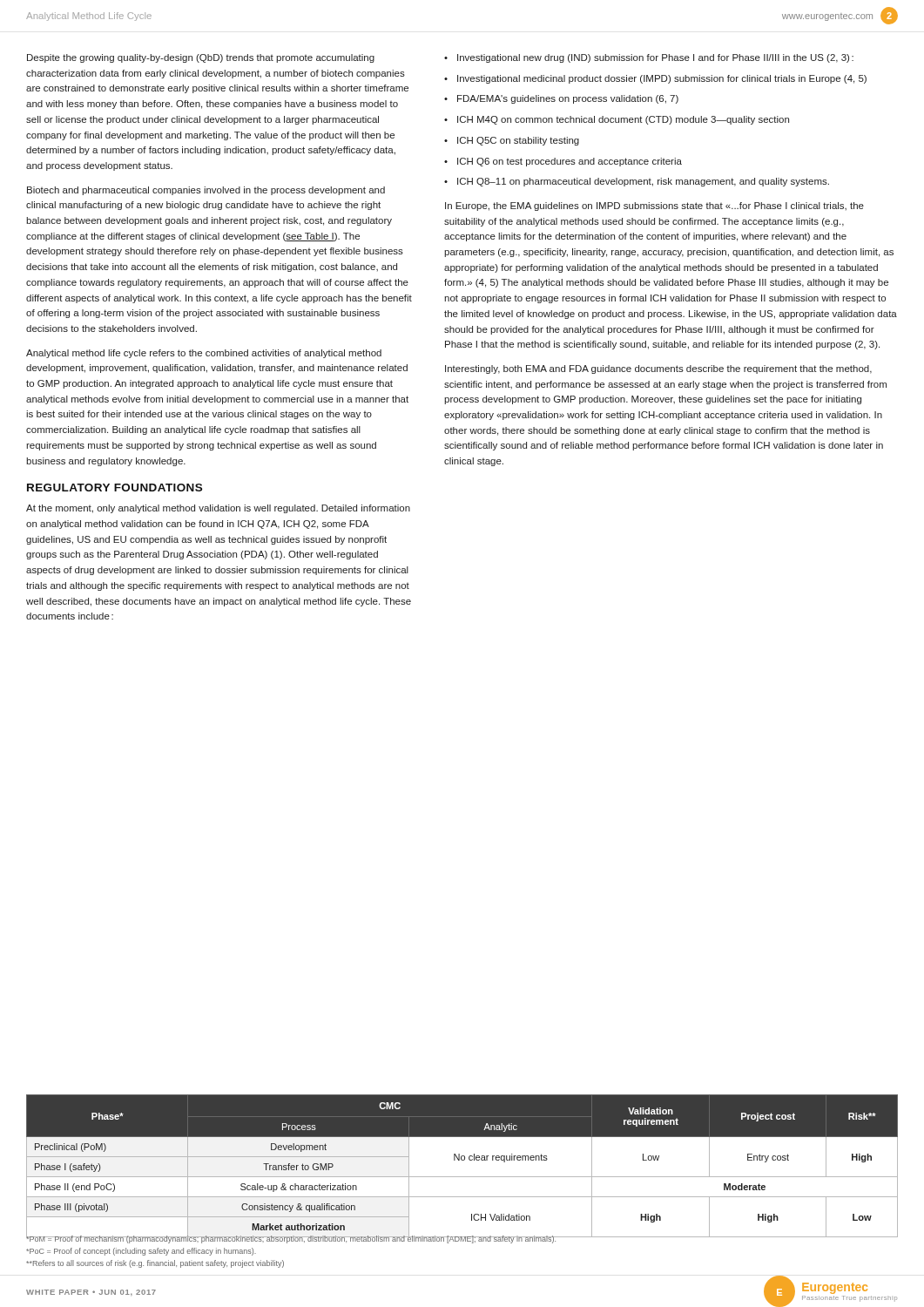Where is the passage that starts "Biotech and pharmaceutical companies involved in the process"?
Image resolution: width=924 pixels, height=1307 pixels.
pos(219,259)
